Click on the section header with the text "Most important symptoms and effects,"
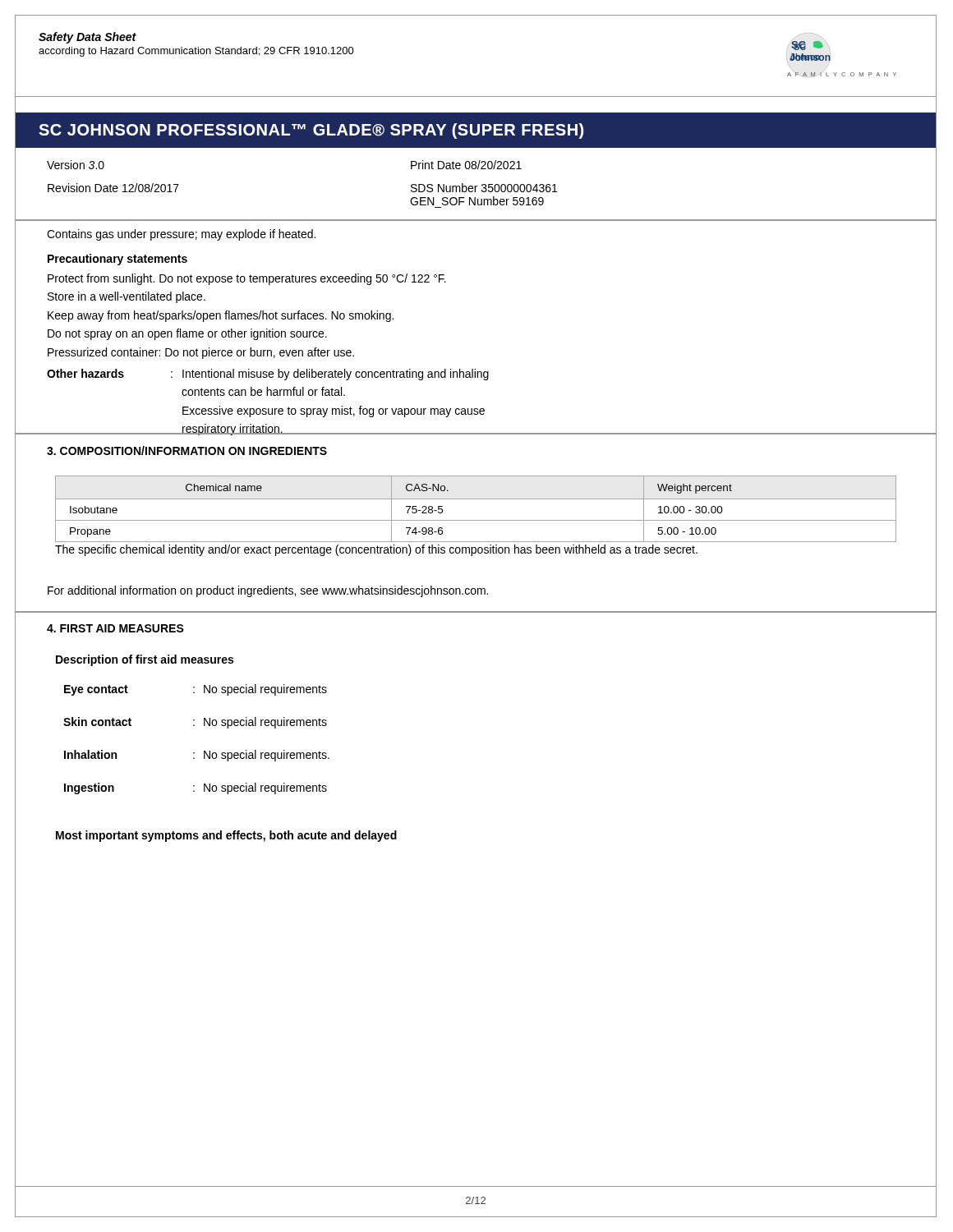 point(226,835)
